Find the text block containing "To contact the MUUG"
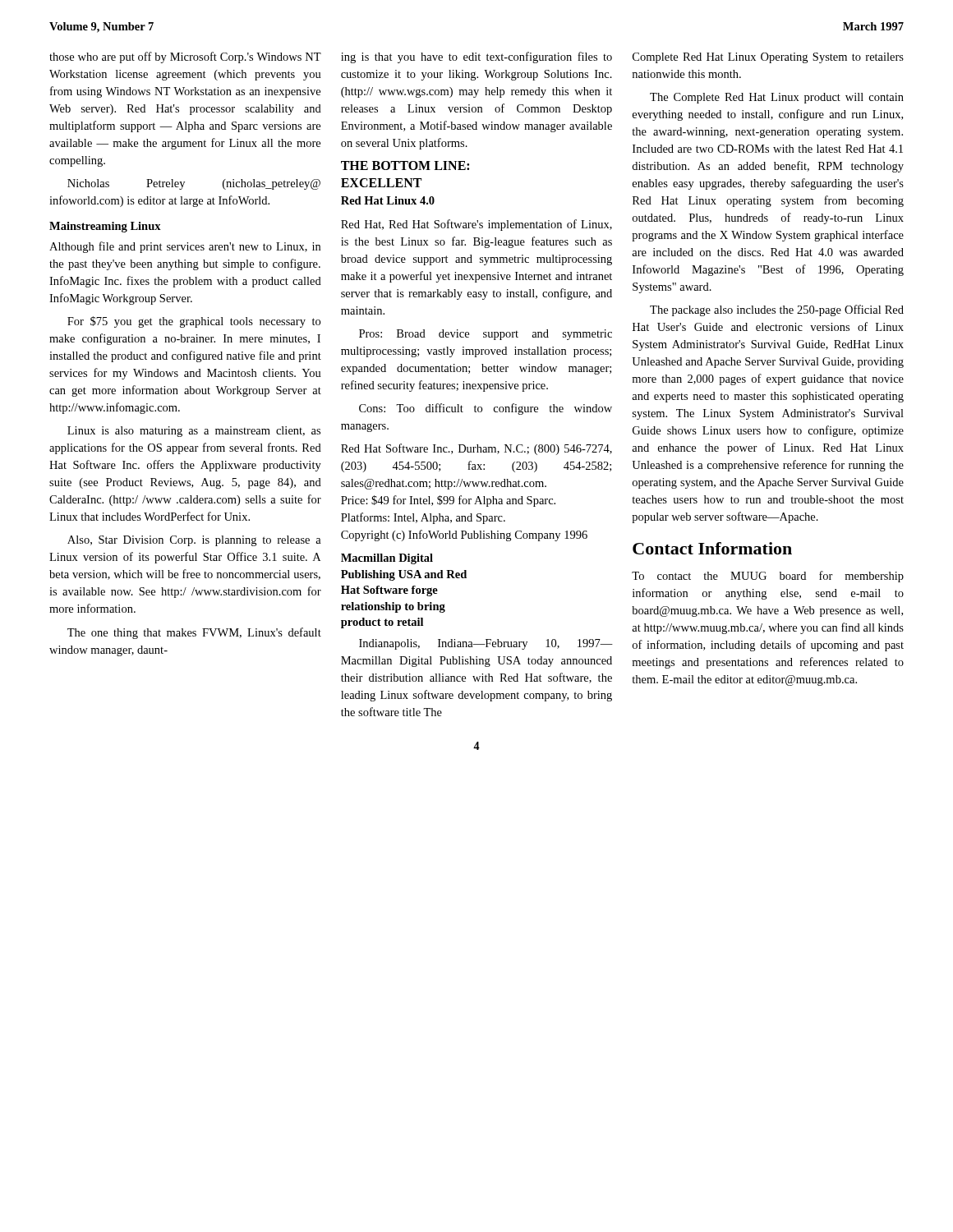The width and height of the screenshot is (953, 1232). [x=768, y=628]
